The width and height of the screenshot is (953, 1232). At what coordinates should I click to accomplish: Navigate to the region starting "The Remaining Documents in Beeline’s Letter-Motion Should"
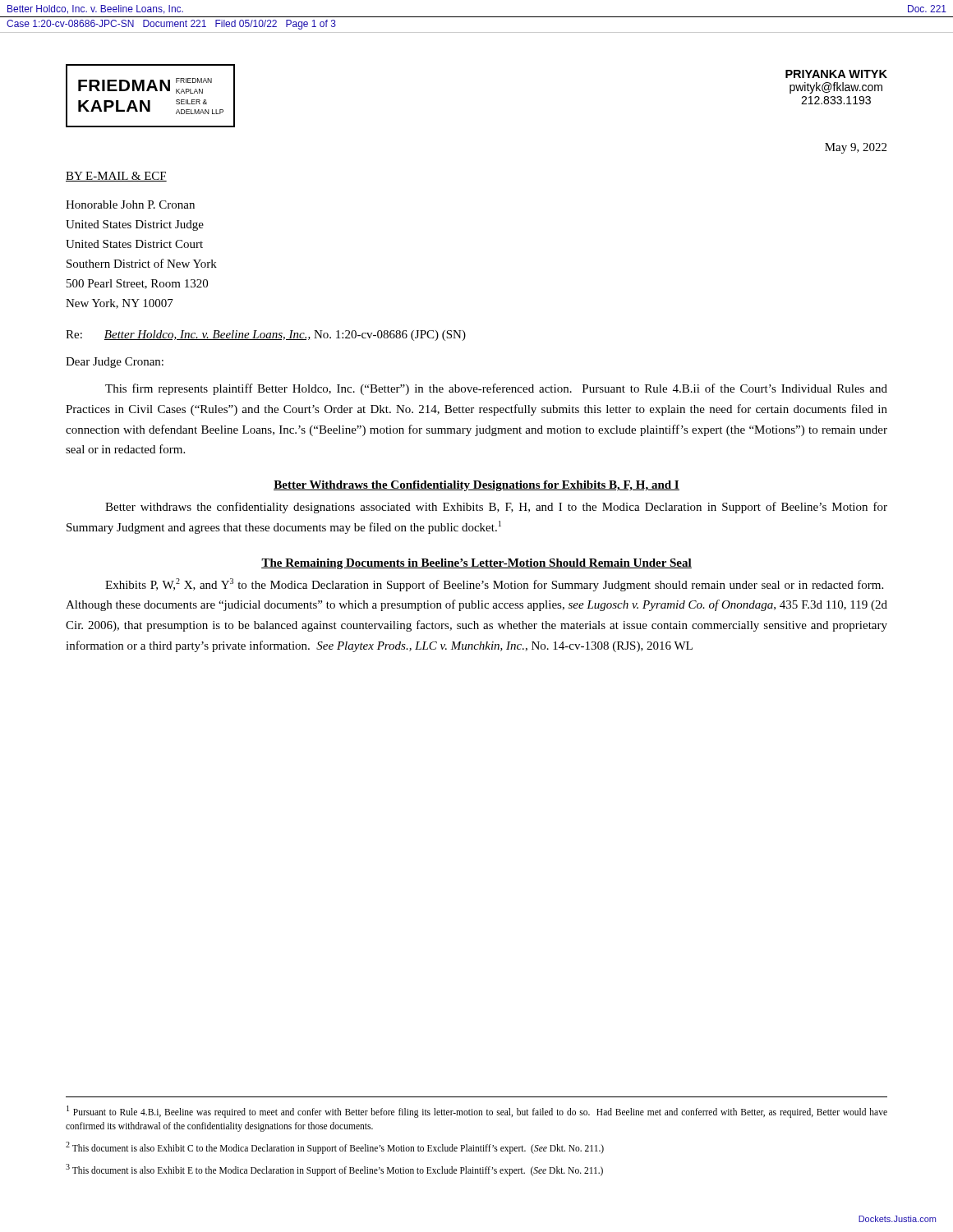[476, 562]
